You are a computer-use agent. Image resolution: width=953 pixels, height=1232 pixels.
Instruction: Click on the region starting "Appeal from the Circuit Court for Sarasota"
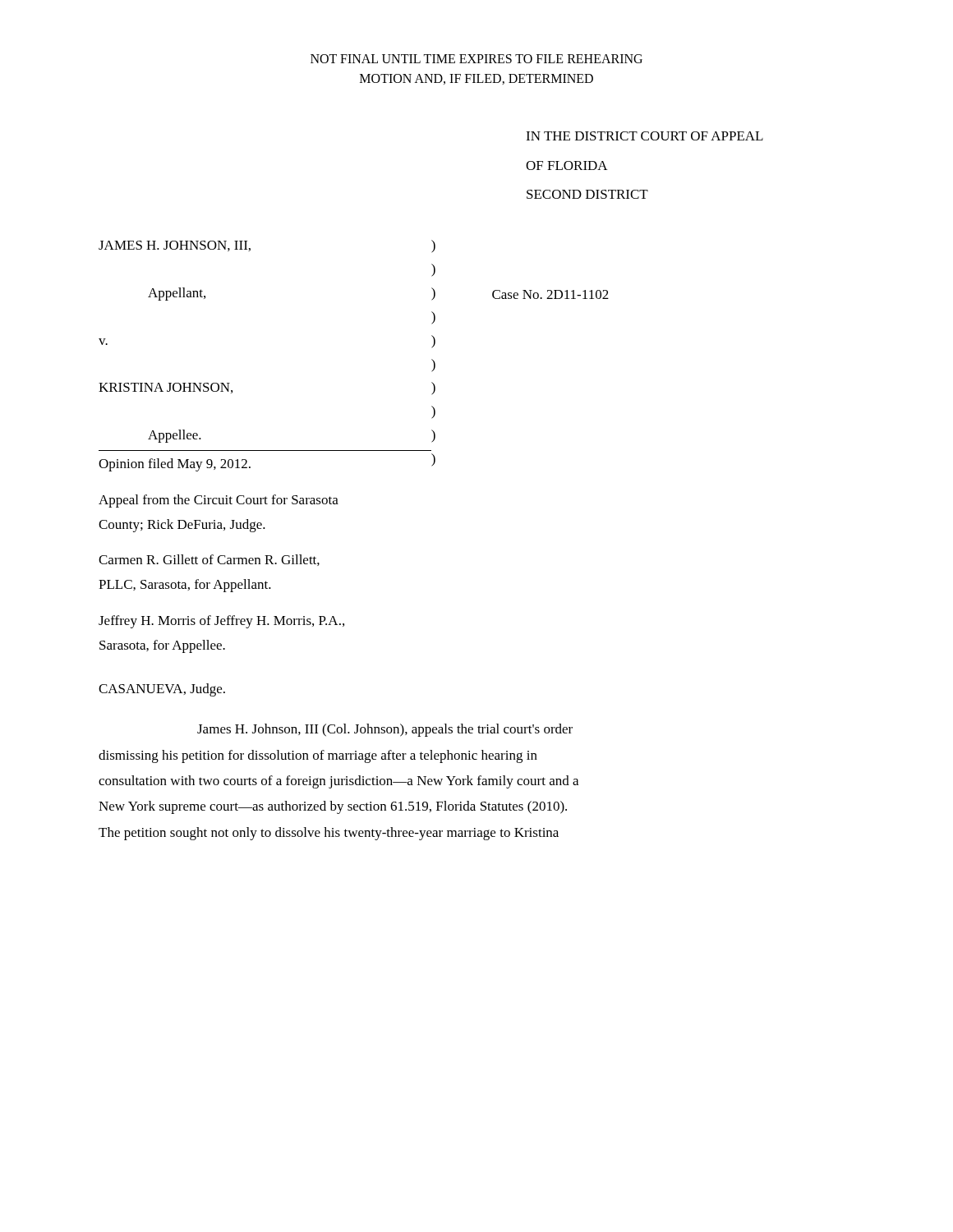click(218, 512)
